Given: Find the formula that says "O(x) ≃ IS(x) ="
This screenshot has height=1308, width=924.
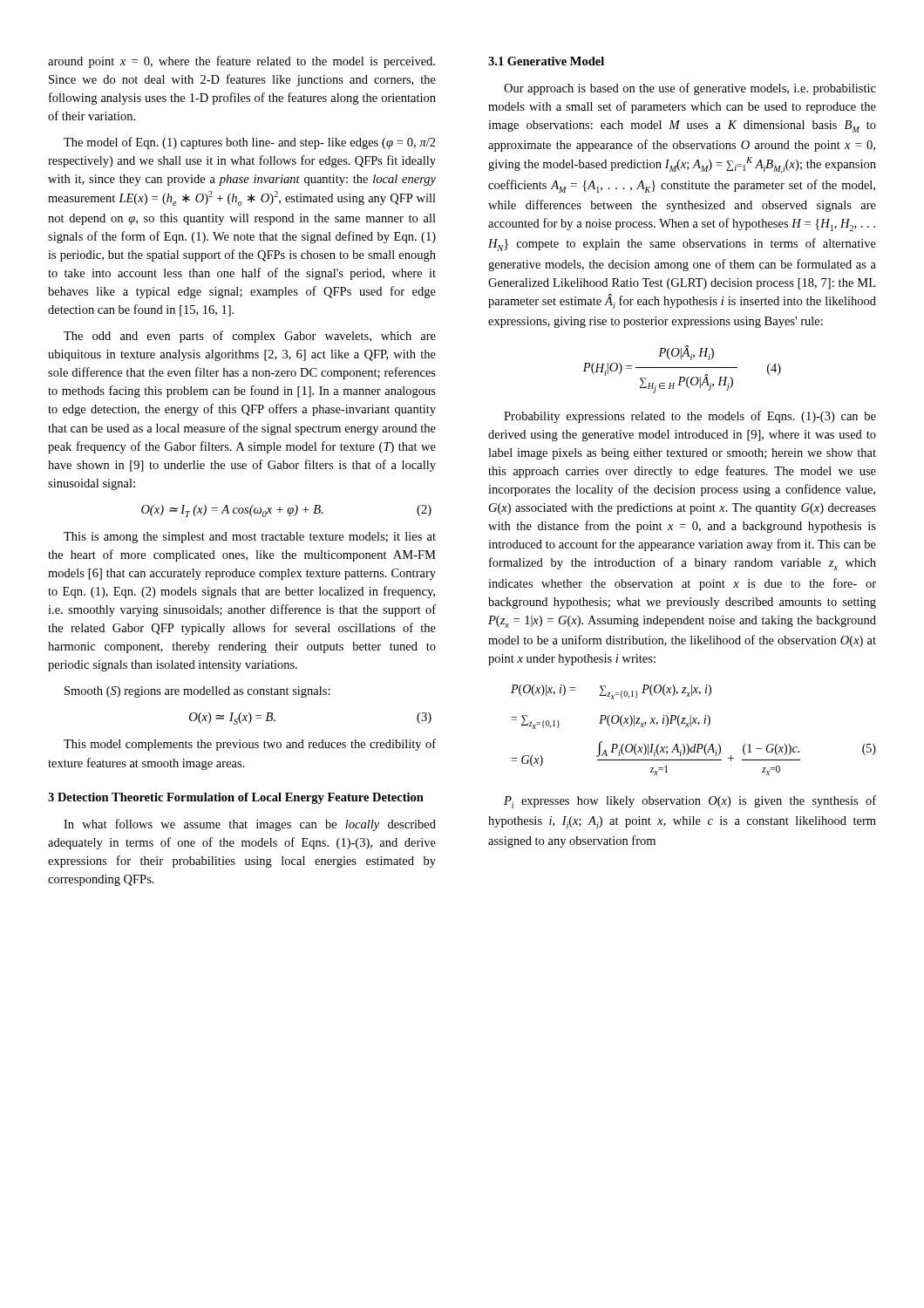Looking at the screenshot, I should 238,718.
